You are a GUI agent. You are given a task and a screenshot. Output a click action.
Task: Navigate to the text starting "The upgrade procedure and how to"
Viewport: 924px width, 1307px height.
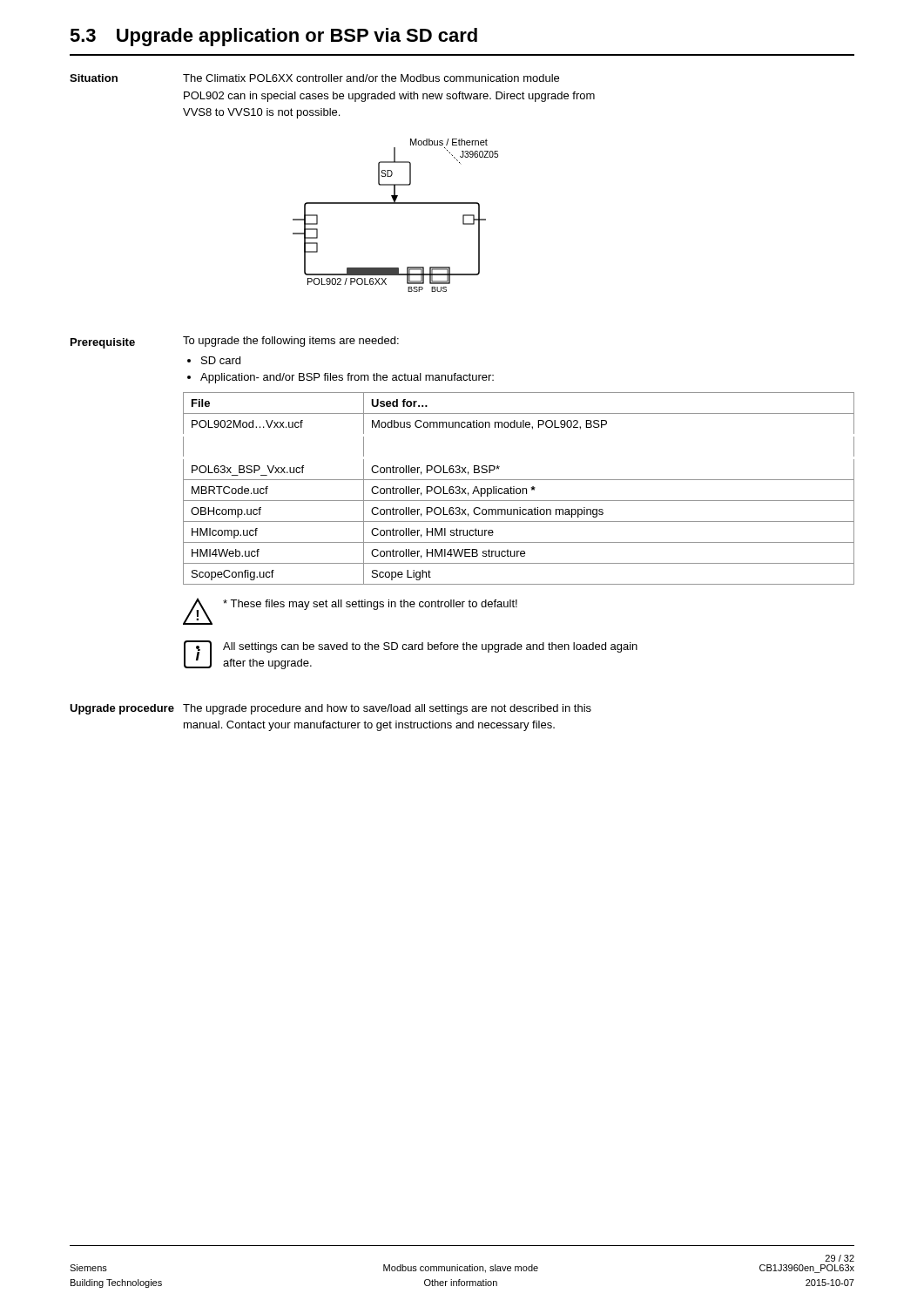click(x=387, y=716)
